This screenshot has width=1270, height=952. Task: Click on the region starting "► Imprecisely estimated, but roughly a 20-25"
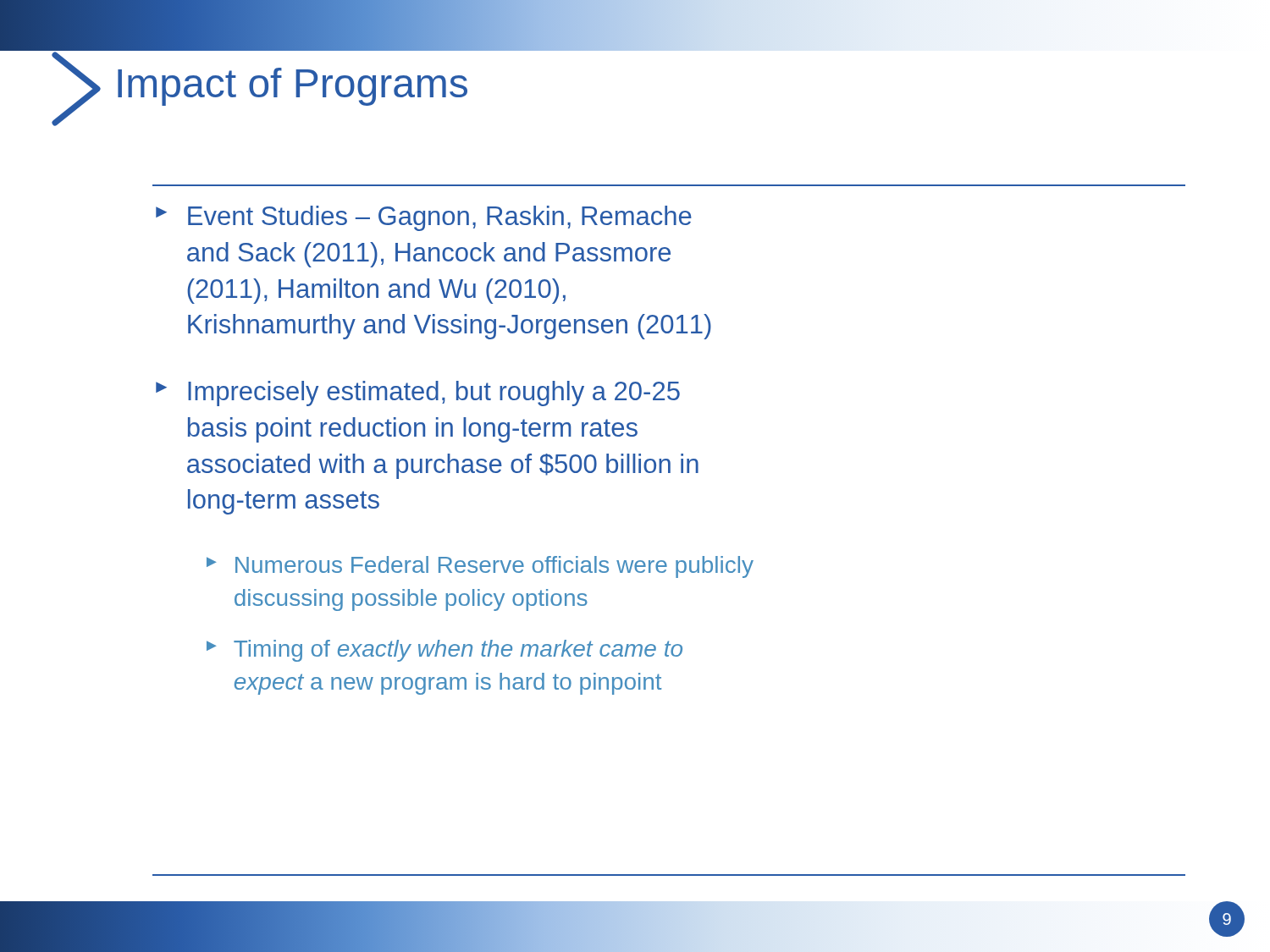pyautogui.click(x=426, y=446)
